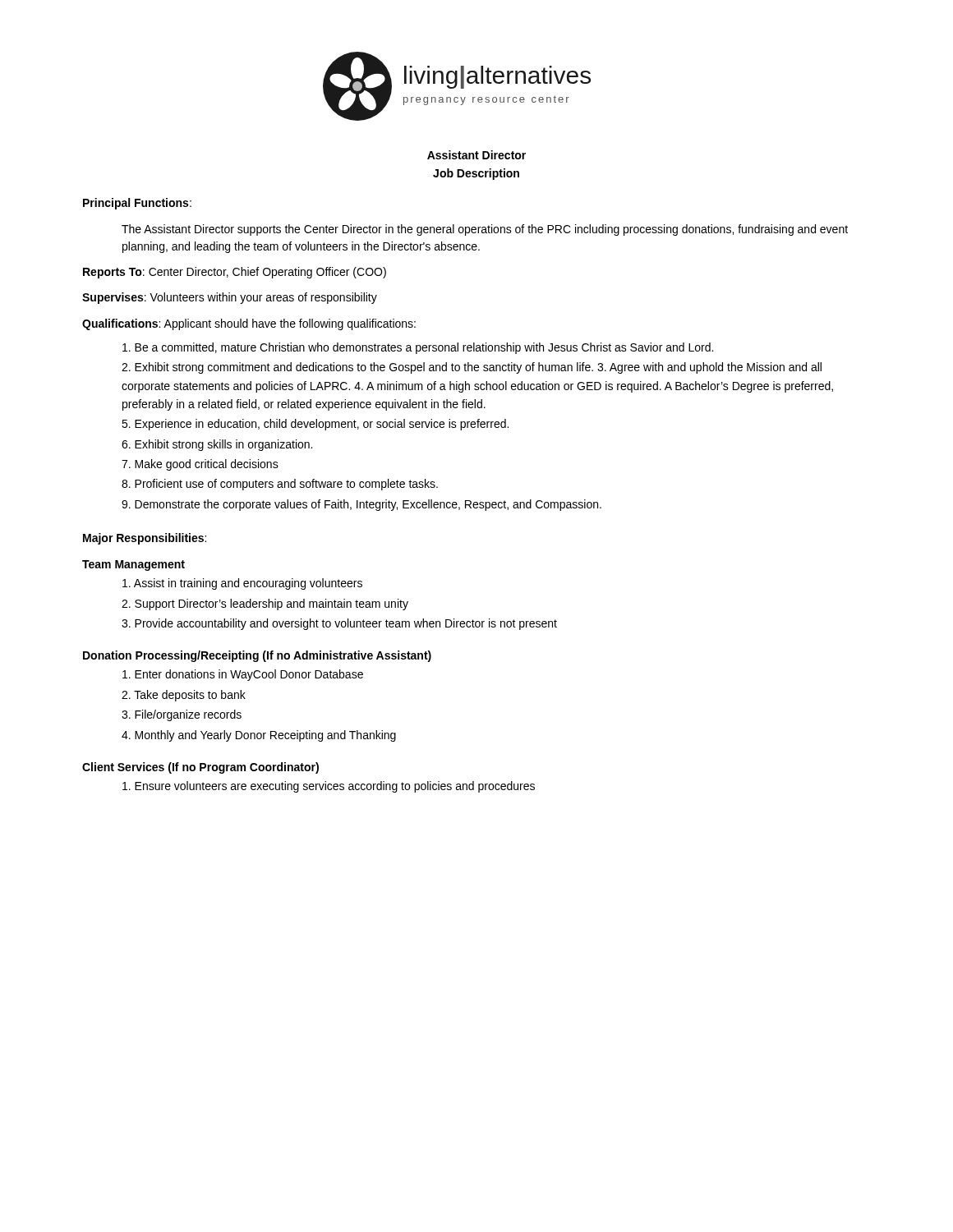Where is the passage that starts "9. Demonstrate the corporate values of Faith, Integrity,"?

point(362,504)
